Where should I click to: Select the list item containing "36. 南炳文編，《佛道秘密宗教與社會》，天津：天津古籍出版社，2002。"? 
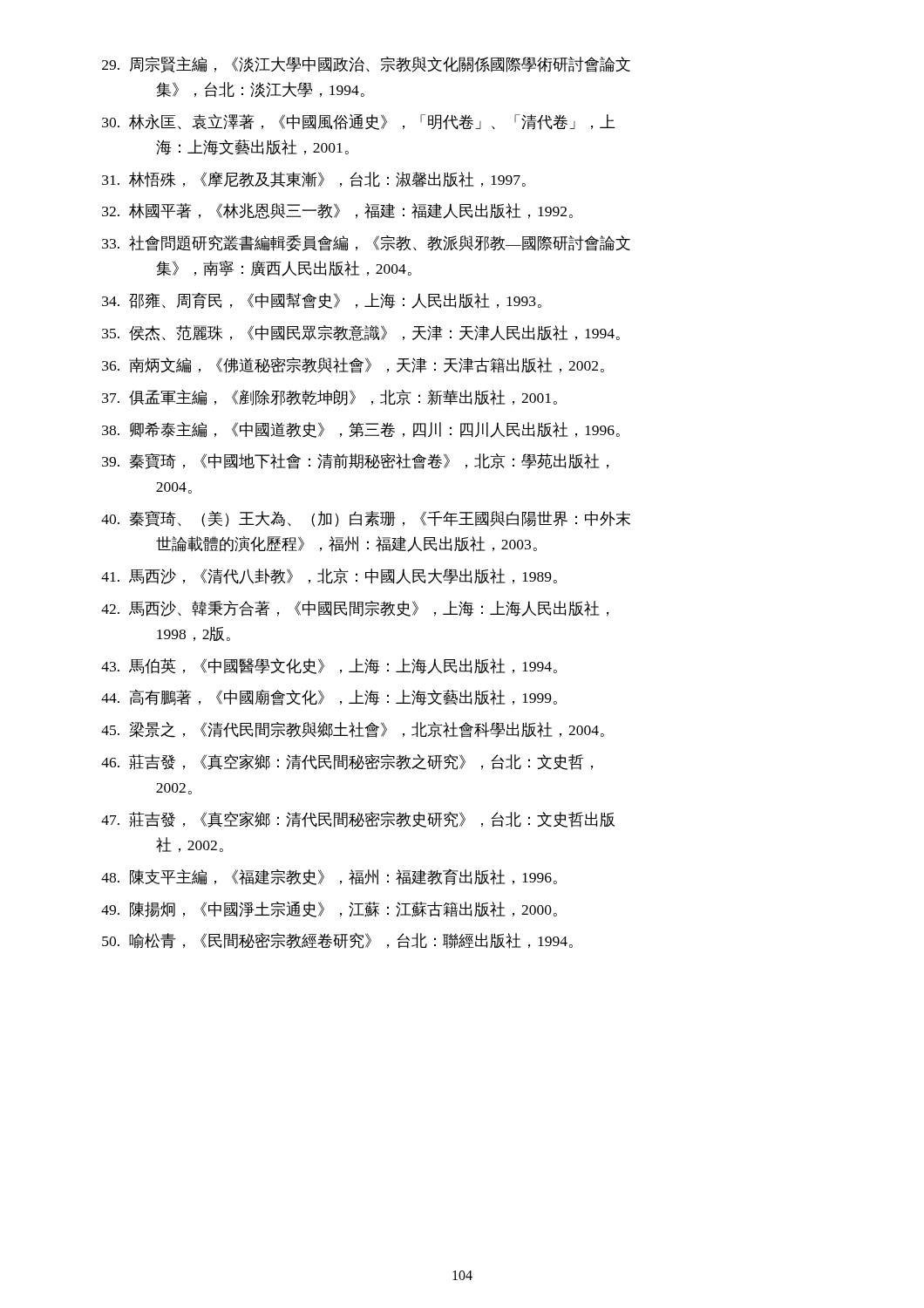[x=466, y=366]
